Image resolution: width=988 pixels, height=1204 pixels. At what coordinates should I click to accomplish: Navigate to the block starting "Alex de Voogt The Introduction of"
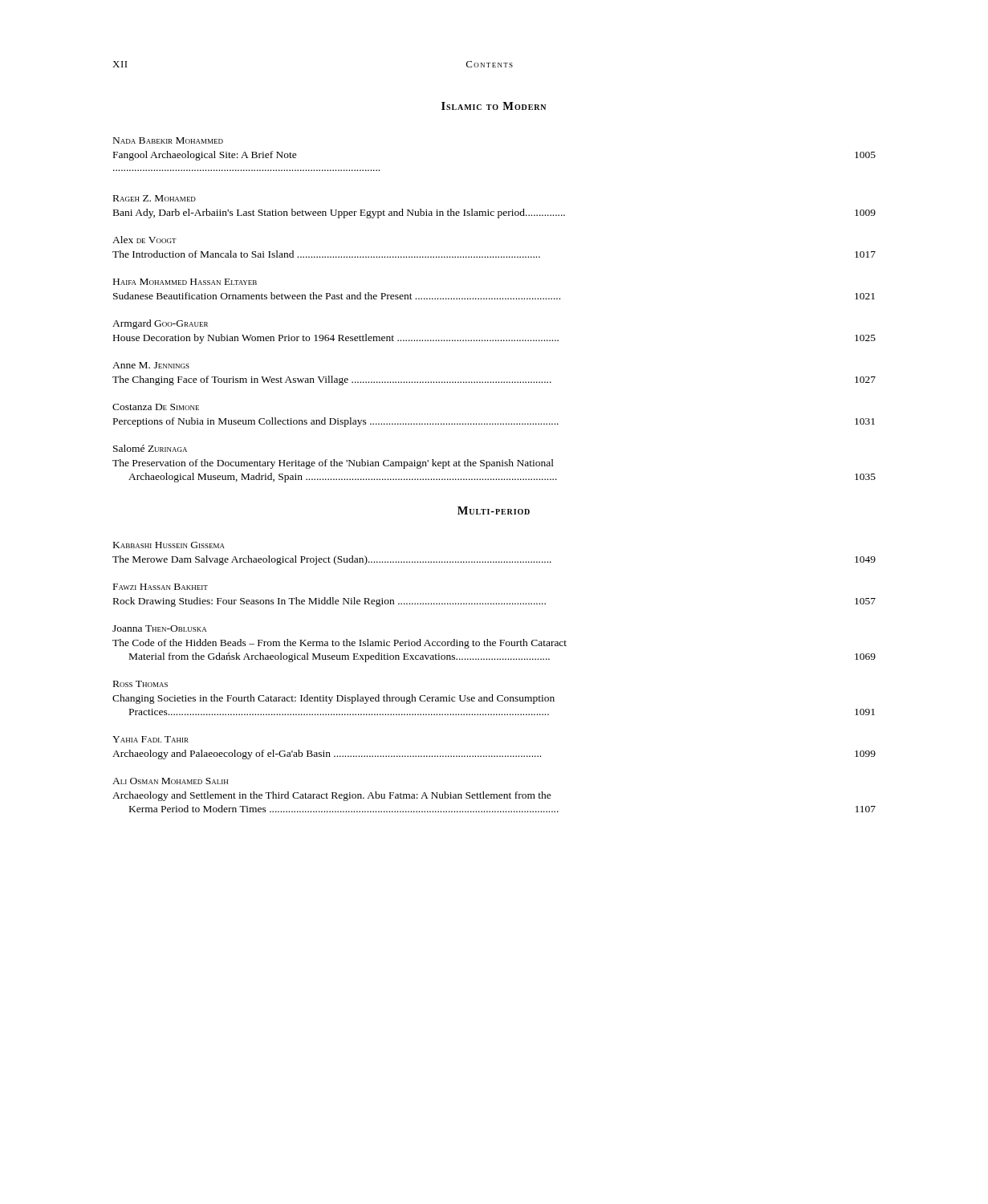(494, 247)
